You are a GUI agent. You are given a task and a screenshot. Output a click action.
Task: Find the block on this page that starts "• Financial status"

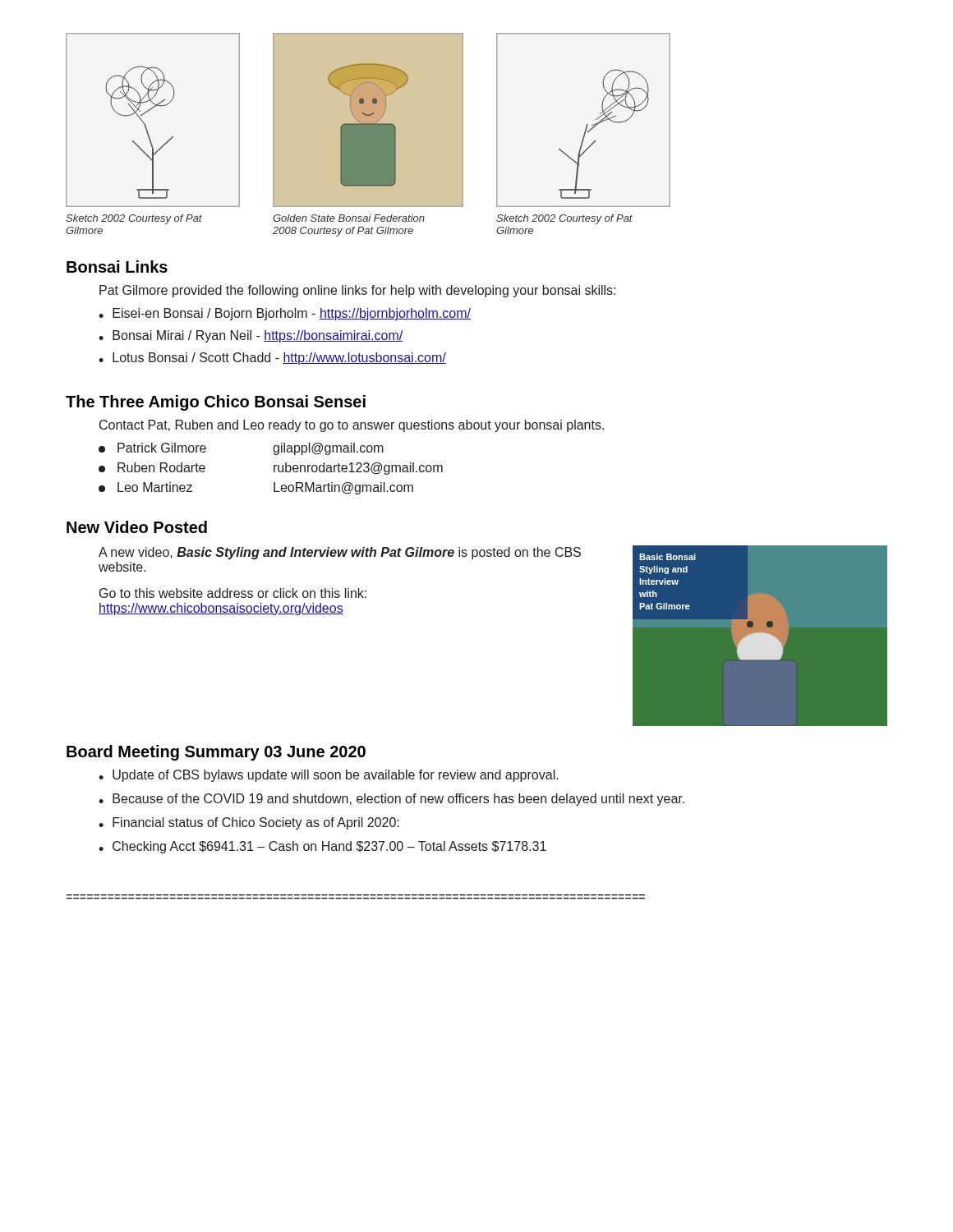[249, 825]
